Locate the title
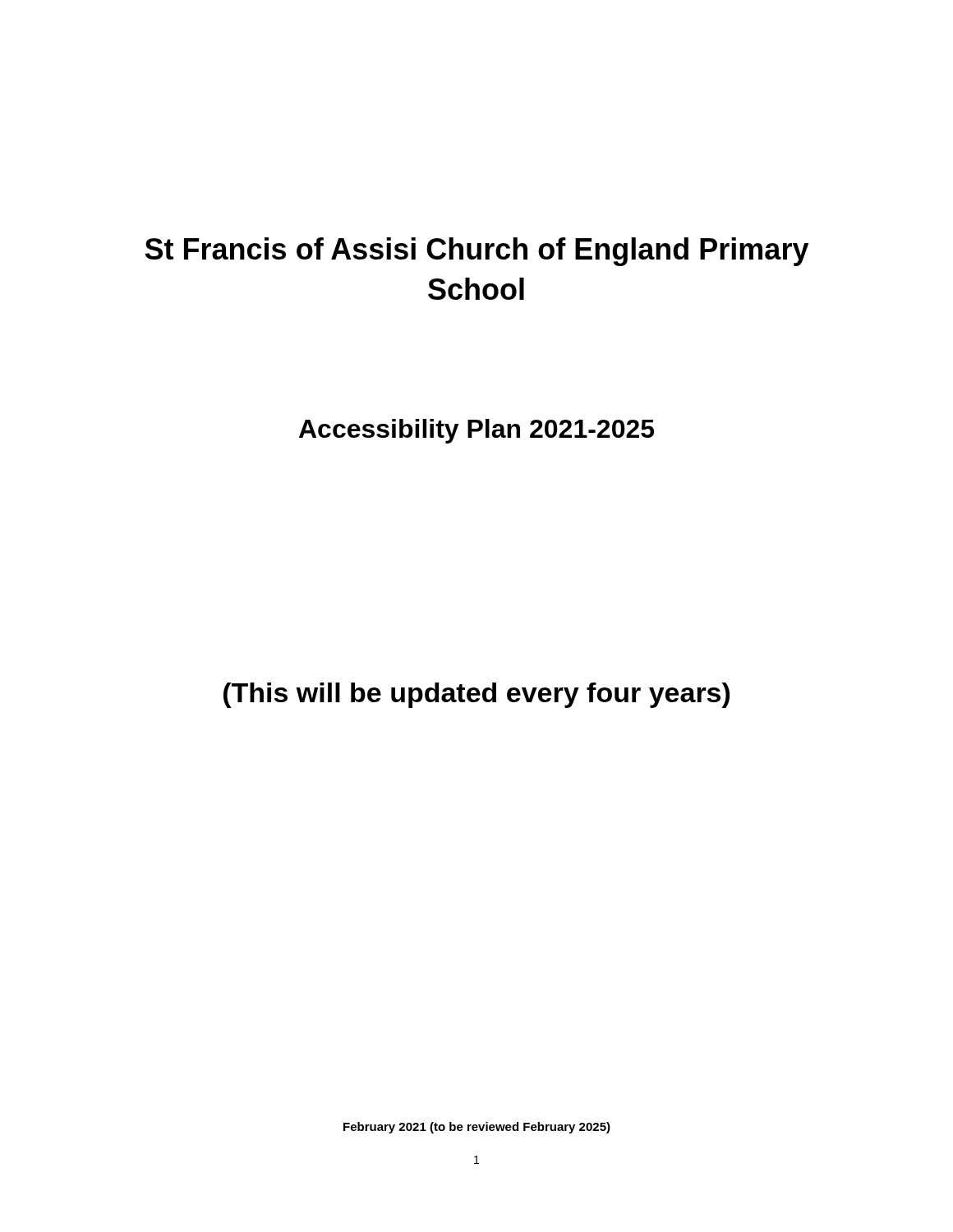Screen dimensions: 1232x953 point(476,269)
